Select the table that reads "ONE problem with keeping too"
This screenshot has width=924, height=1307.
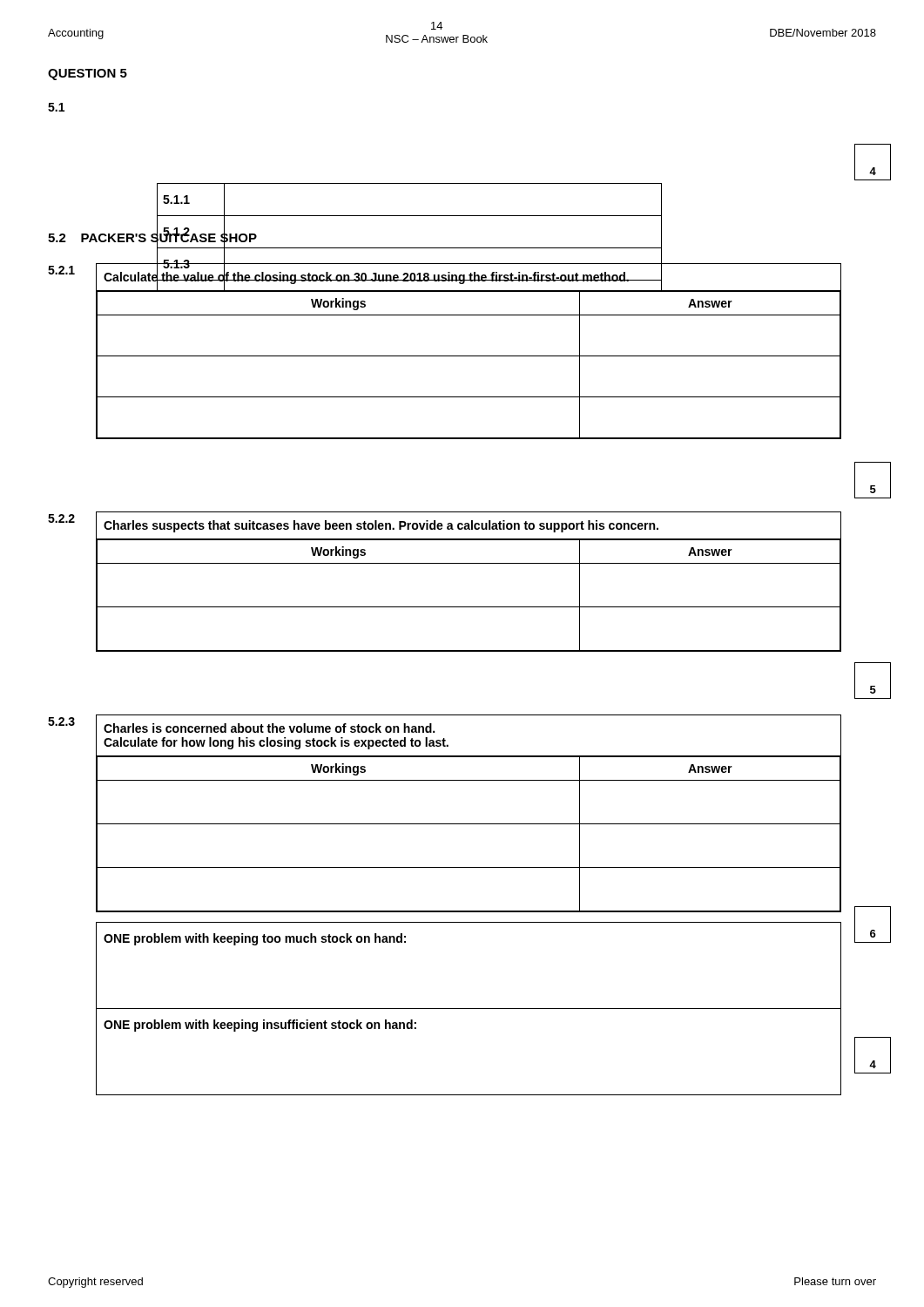click(x=469, y=1009)
